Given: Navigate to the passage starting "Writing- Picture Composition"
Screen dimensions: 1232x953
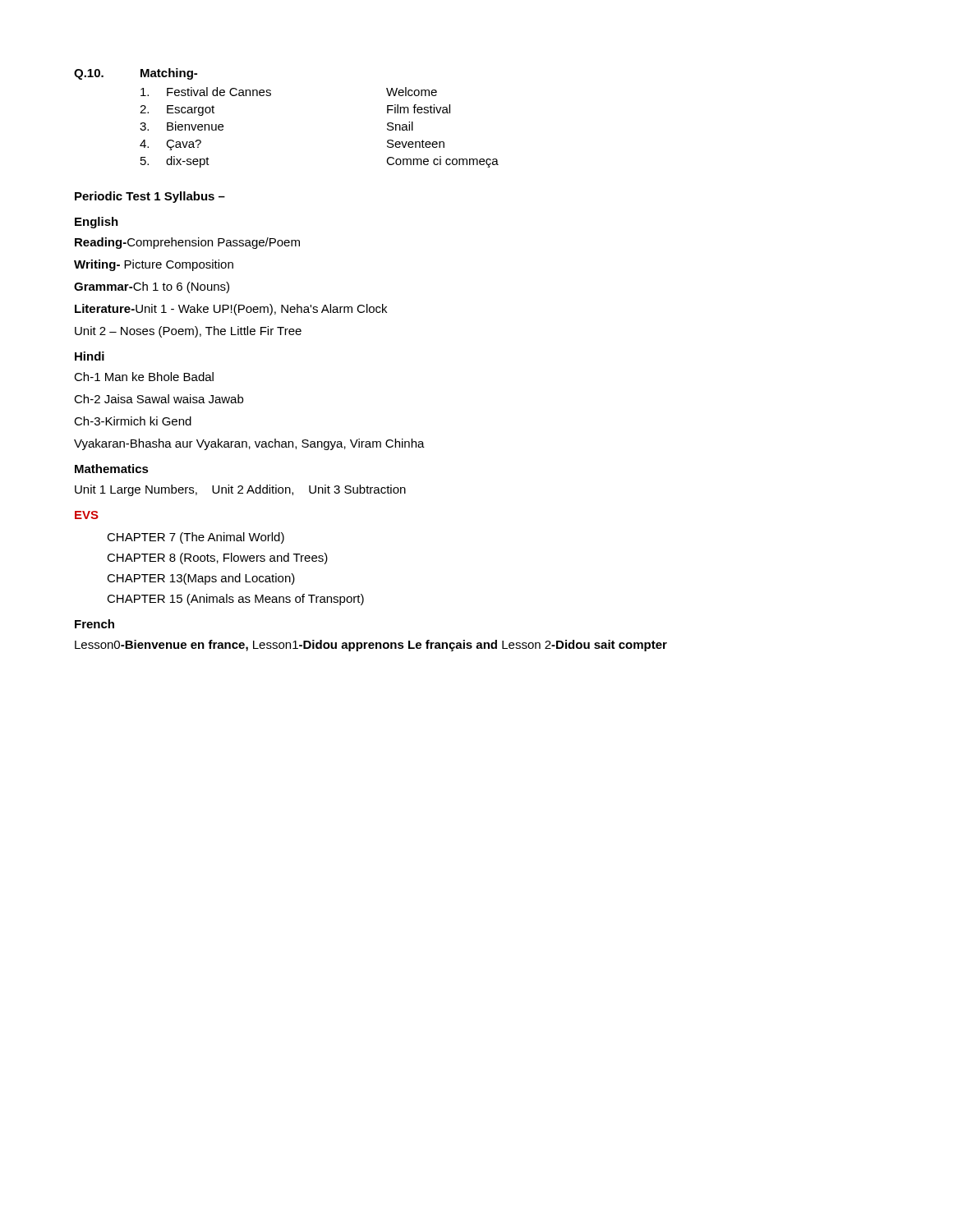Looking at the screenshot, I should pos(154,264).
